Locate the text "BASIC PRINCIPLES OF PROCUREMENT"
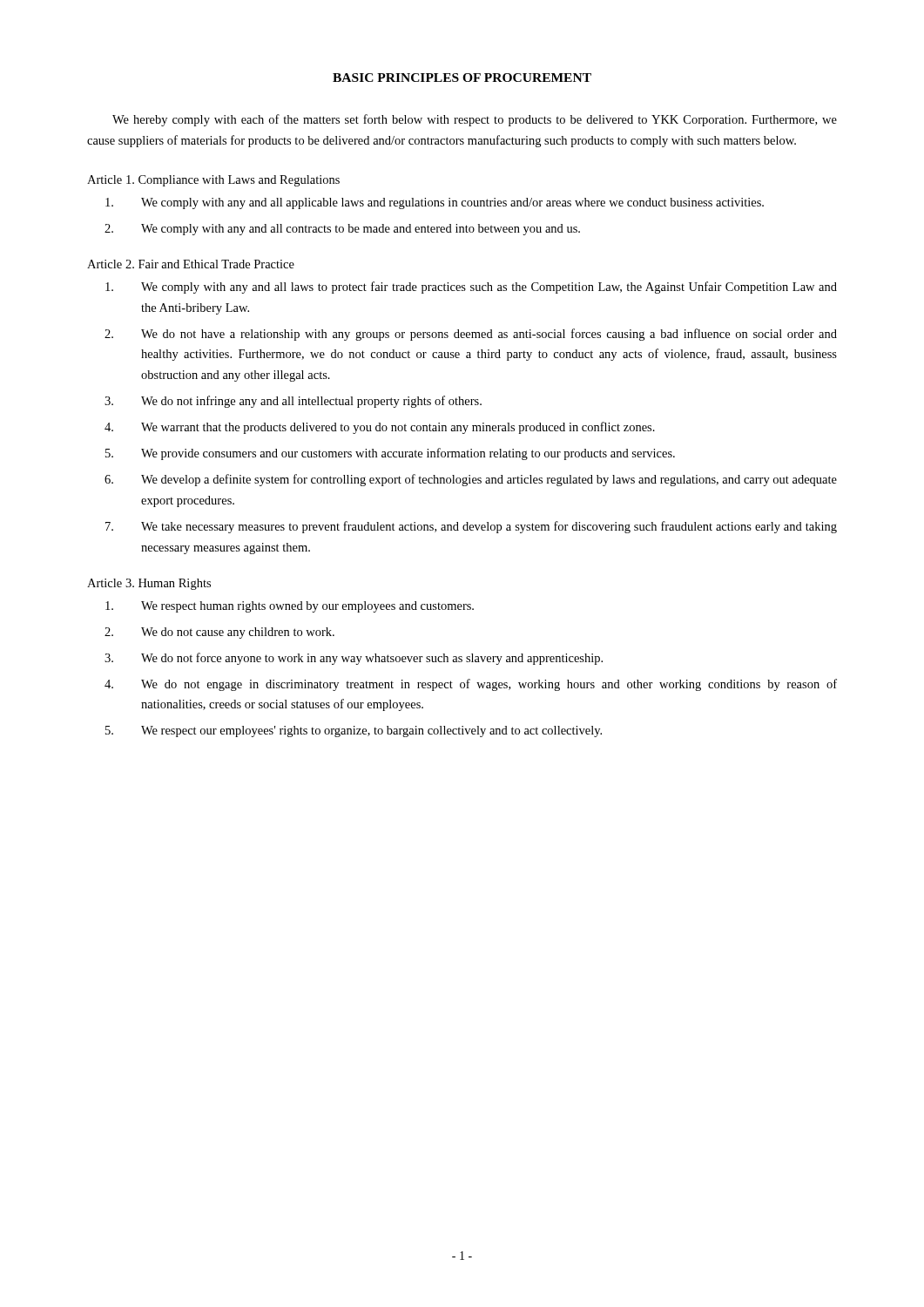This screenshot has width=924, height=1307. pos(462,78)
